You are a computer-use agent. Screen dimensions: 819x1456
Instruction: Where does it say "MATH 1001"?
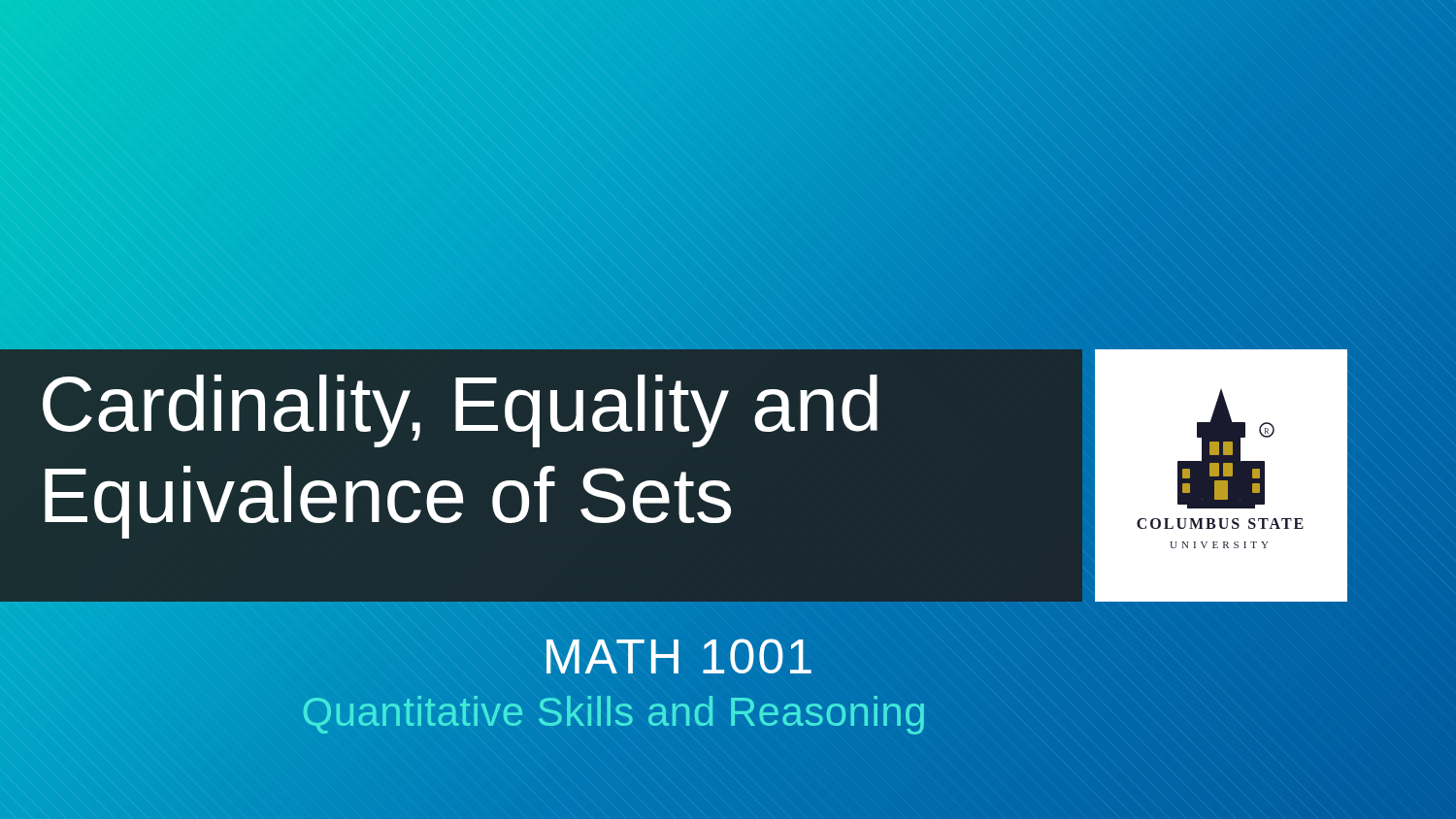point(679,657)
